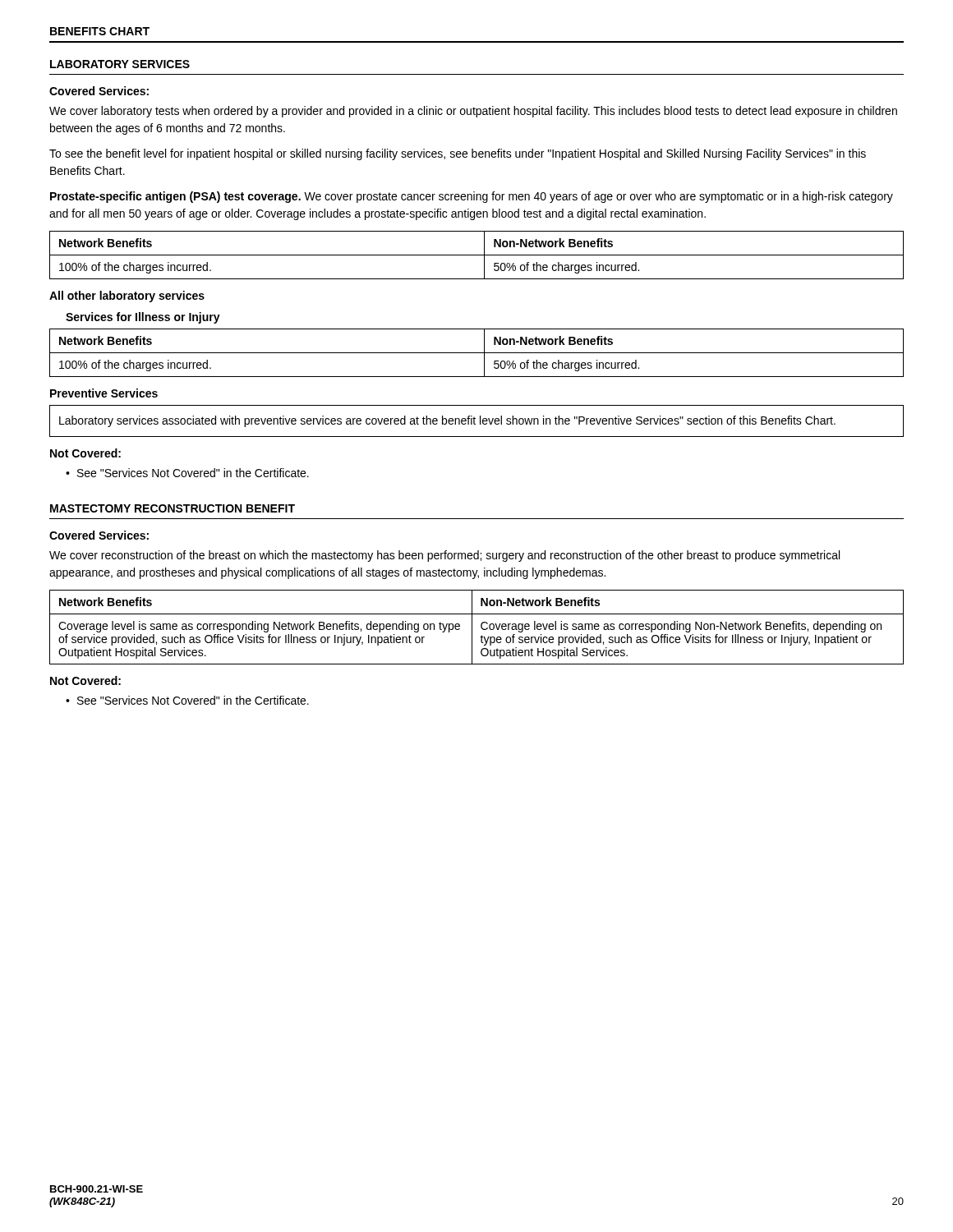Viewport: 953px width, 1232px height.
Task: Find the table that mentions "Laboratory services associated"
Action: [476, 421]
